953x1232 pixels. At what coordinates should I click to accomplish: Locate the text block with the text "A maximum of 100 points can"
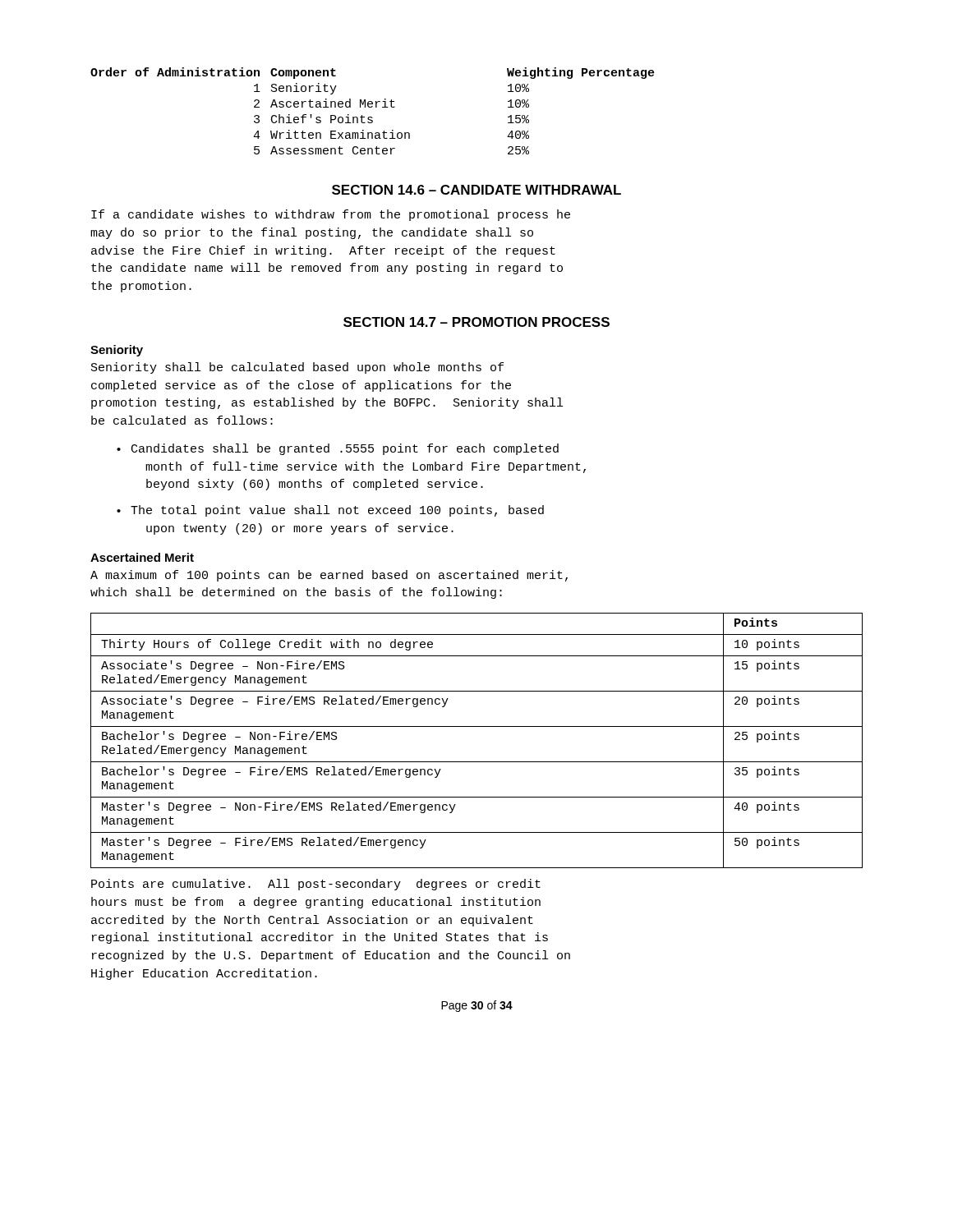[331, 585]
